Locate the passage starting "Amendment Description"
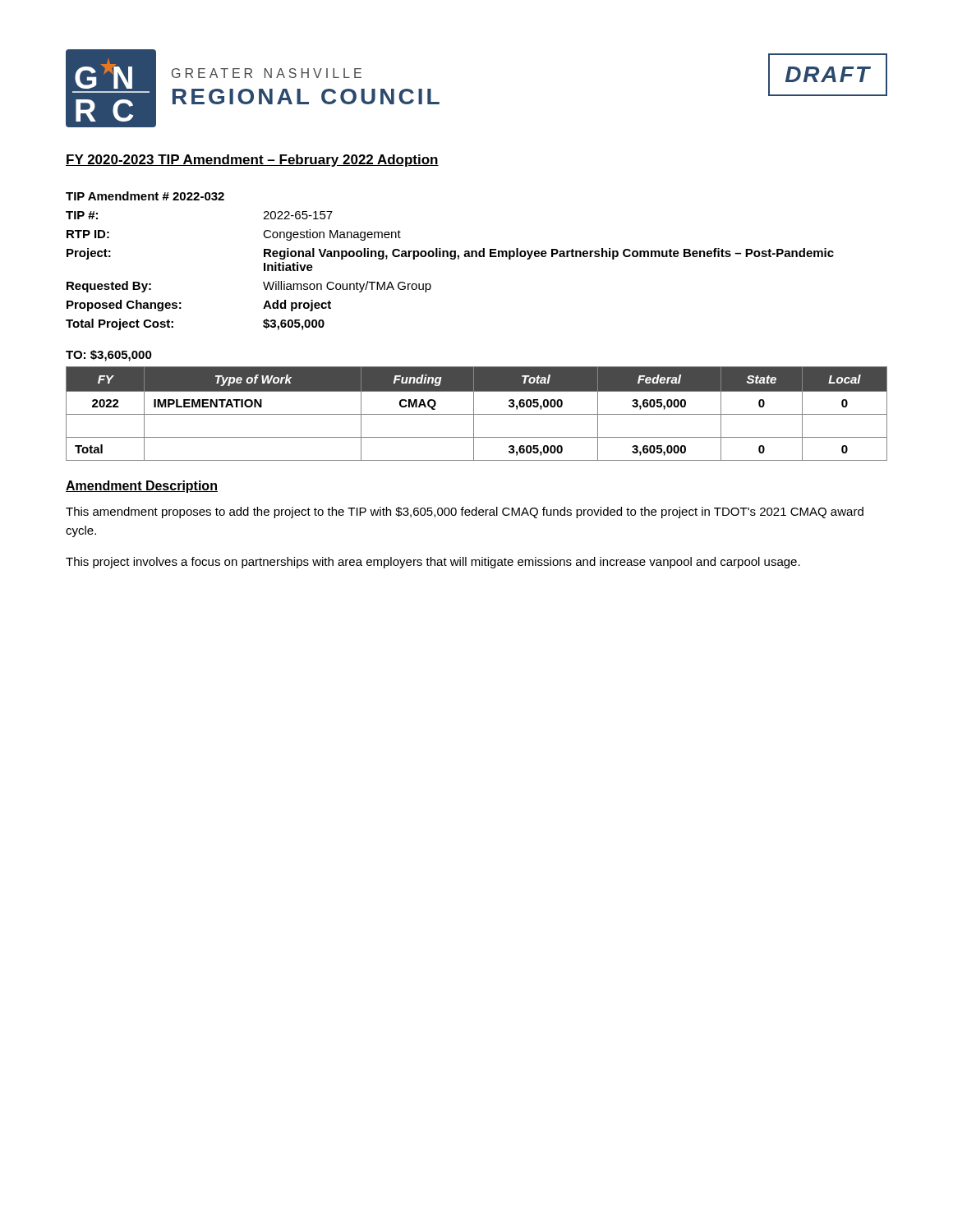Image resolution: width=953 pixels, height=1232 pixels. point(142,486)
